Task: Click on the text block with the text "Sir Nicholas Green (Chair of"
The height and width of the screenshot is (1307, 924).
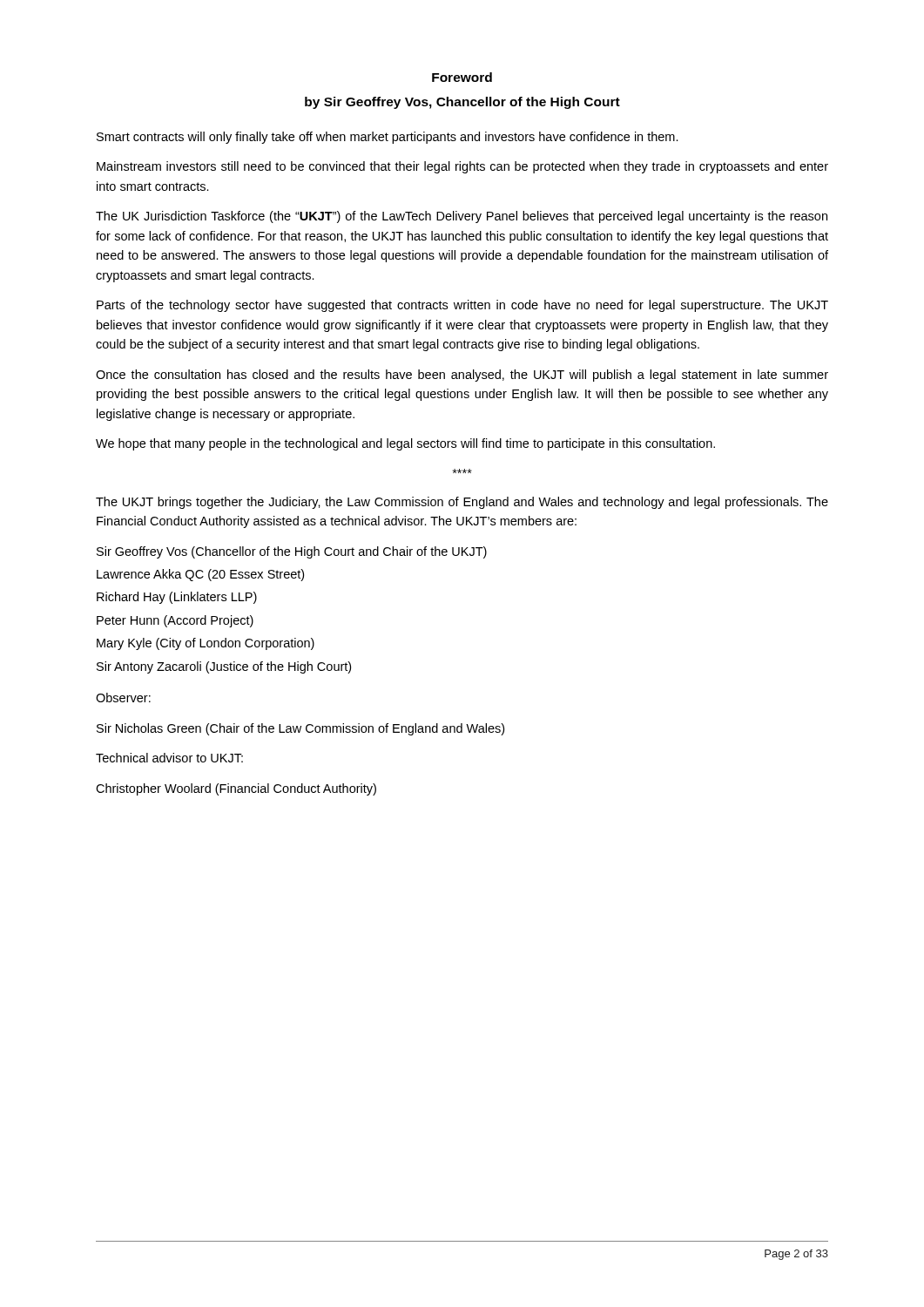Action: point(301,728)
